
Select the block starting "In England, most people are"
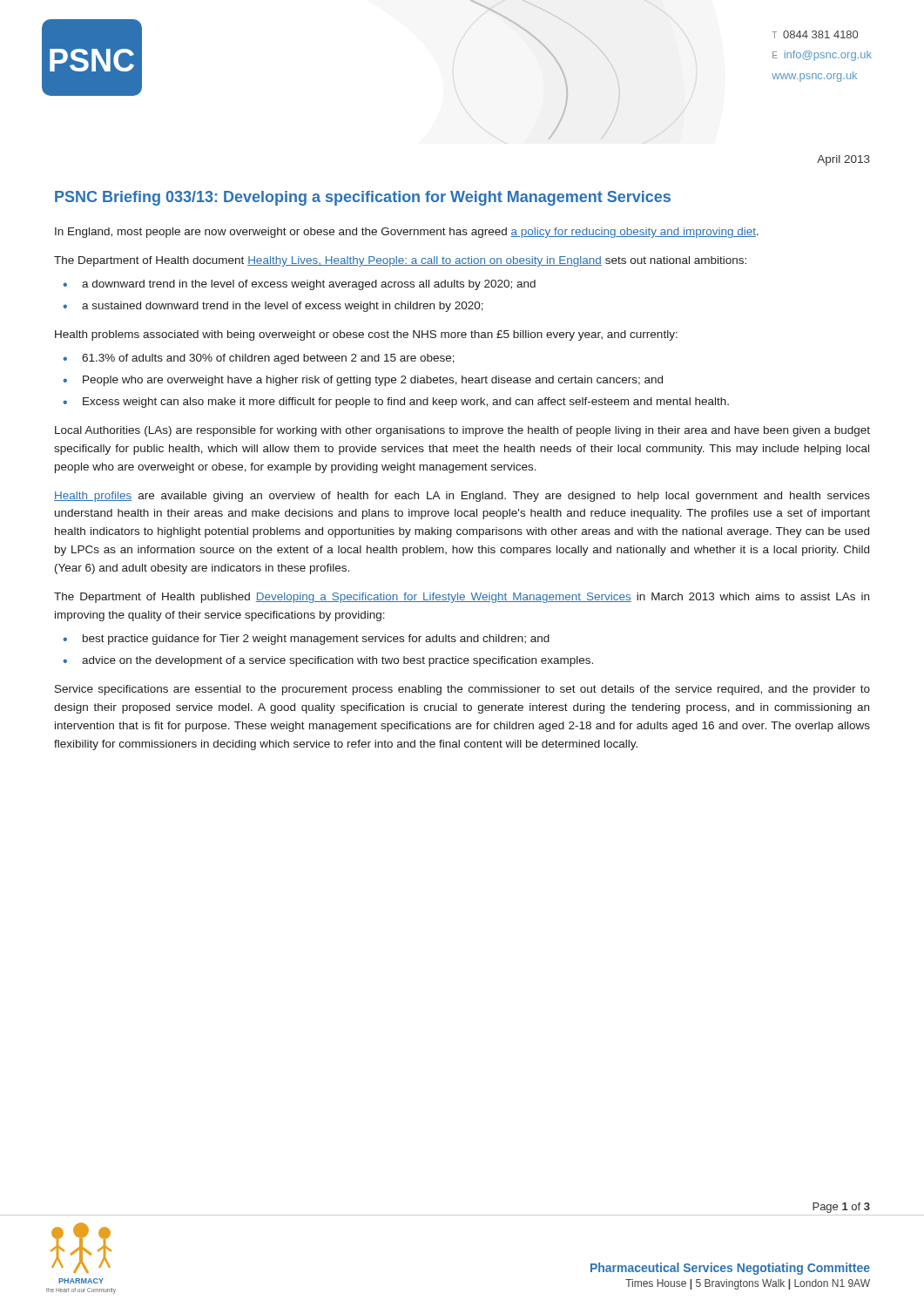click(x=407, y=232)
